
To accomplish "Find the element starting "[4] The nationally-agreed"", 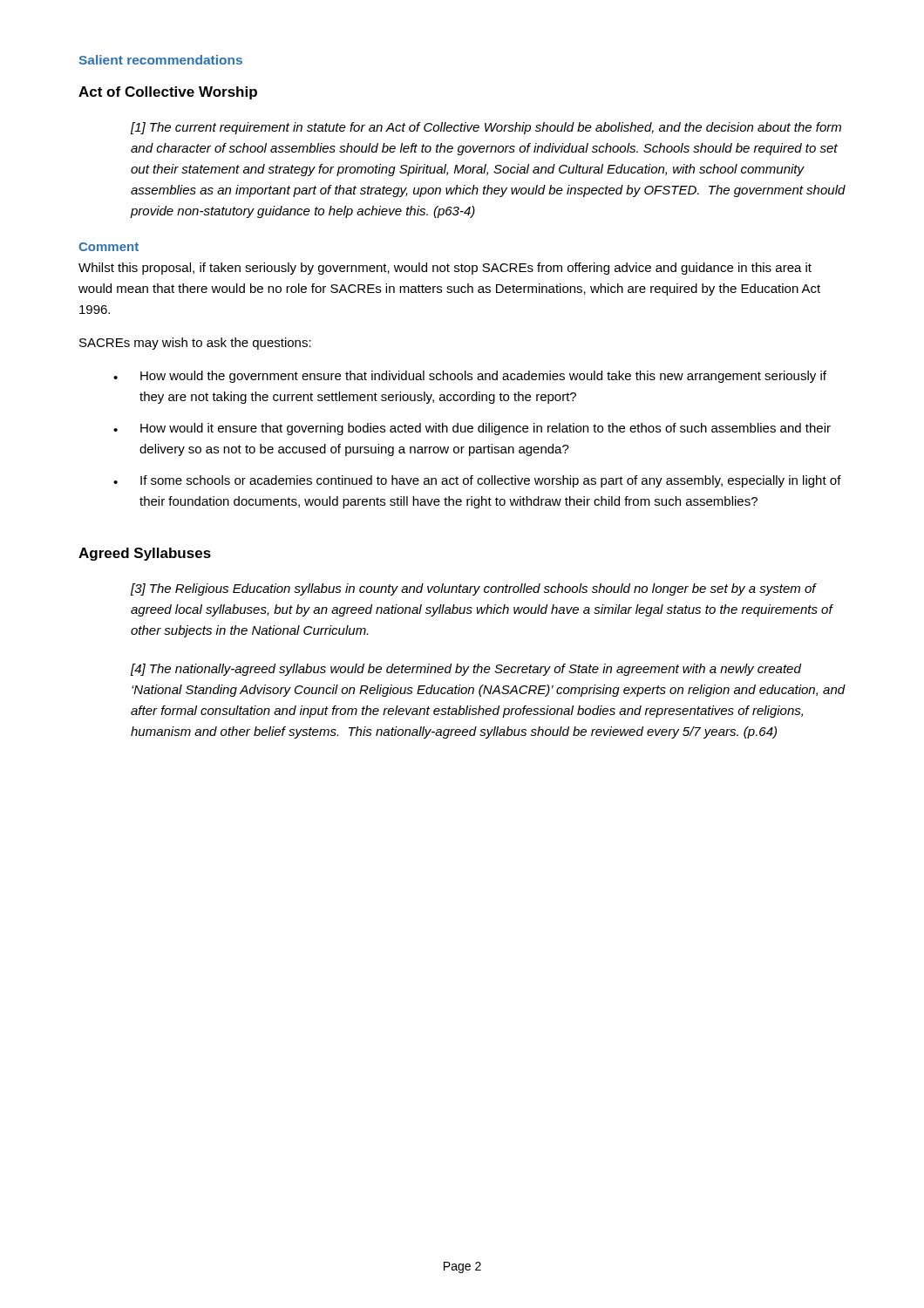I will 488,700.
